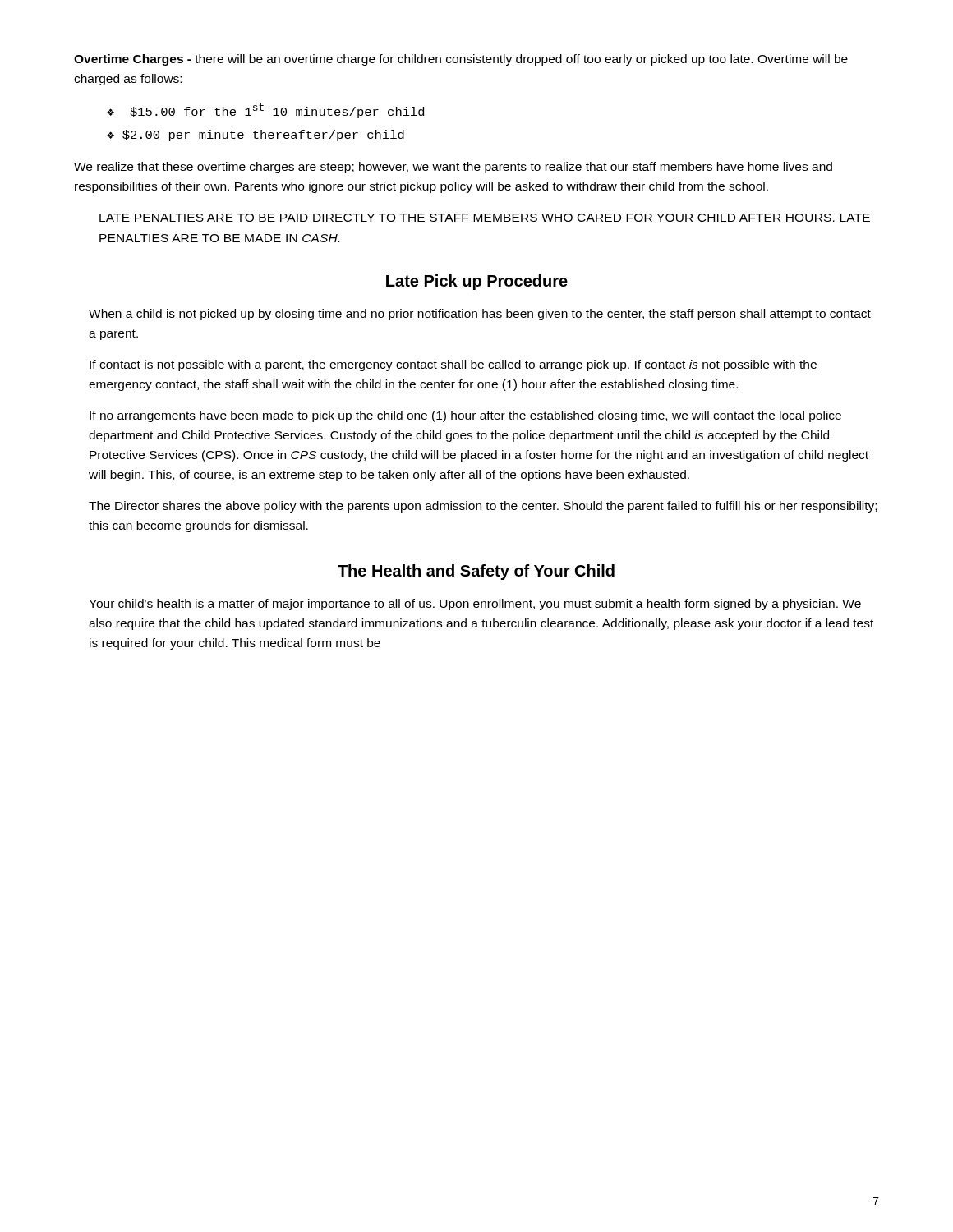This screenshot has width=953, height=1232.
Task: Point to "❖ $2.00 per minute thereafter/per child"
Action: point(256,136)
